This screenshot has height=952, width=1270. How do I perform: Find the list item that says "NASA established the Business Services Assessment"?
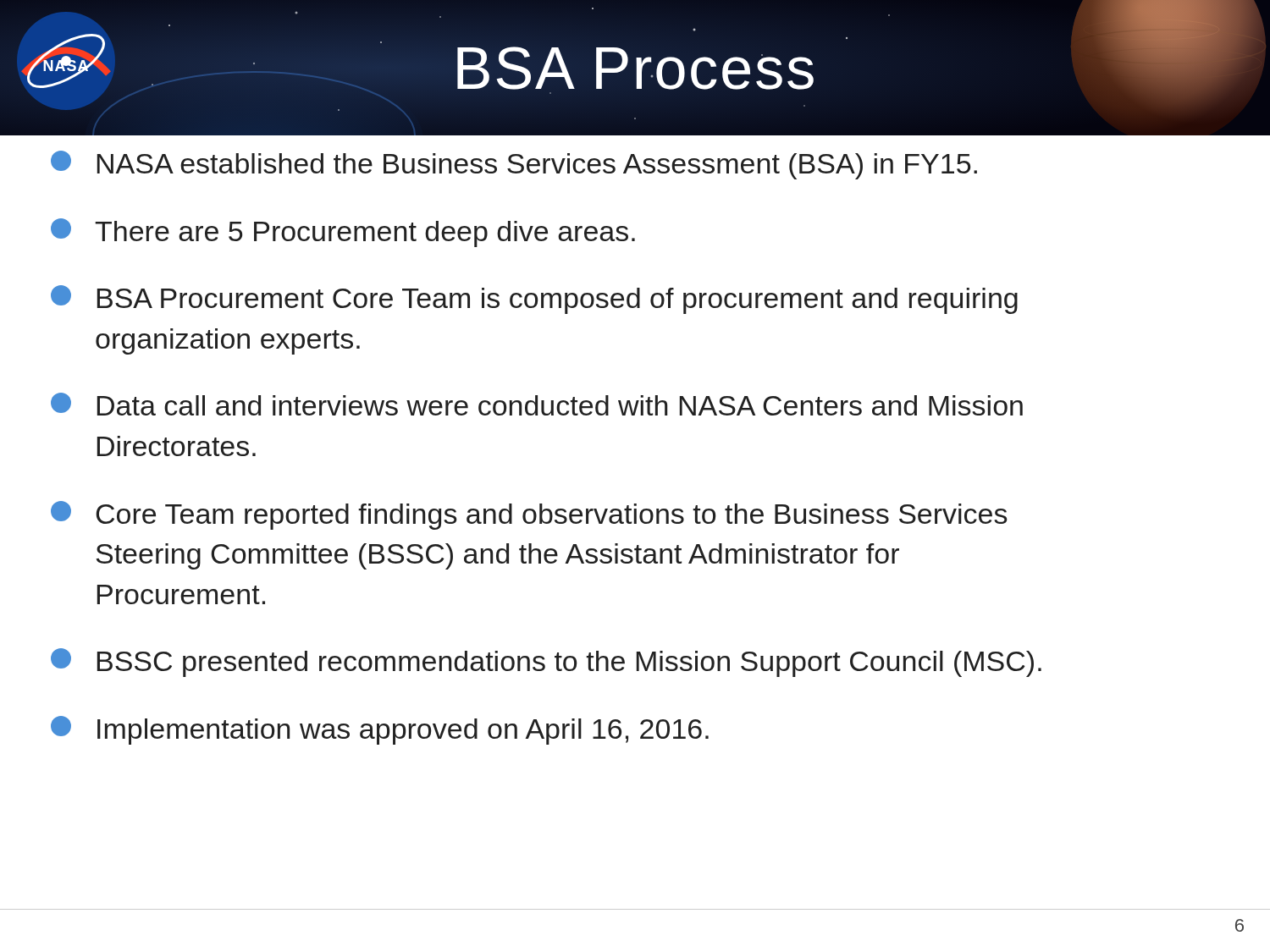coord(515,164)
